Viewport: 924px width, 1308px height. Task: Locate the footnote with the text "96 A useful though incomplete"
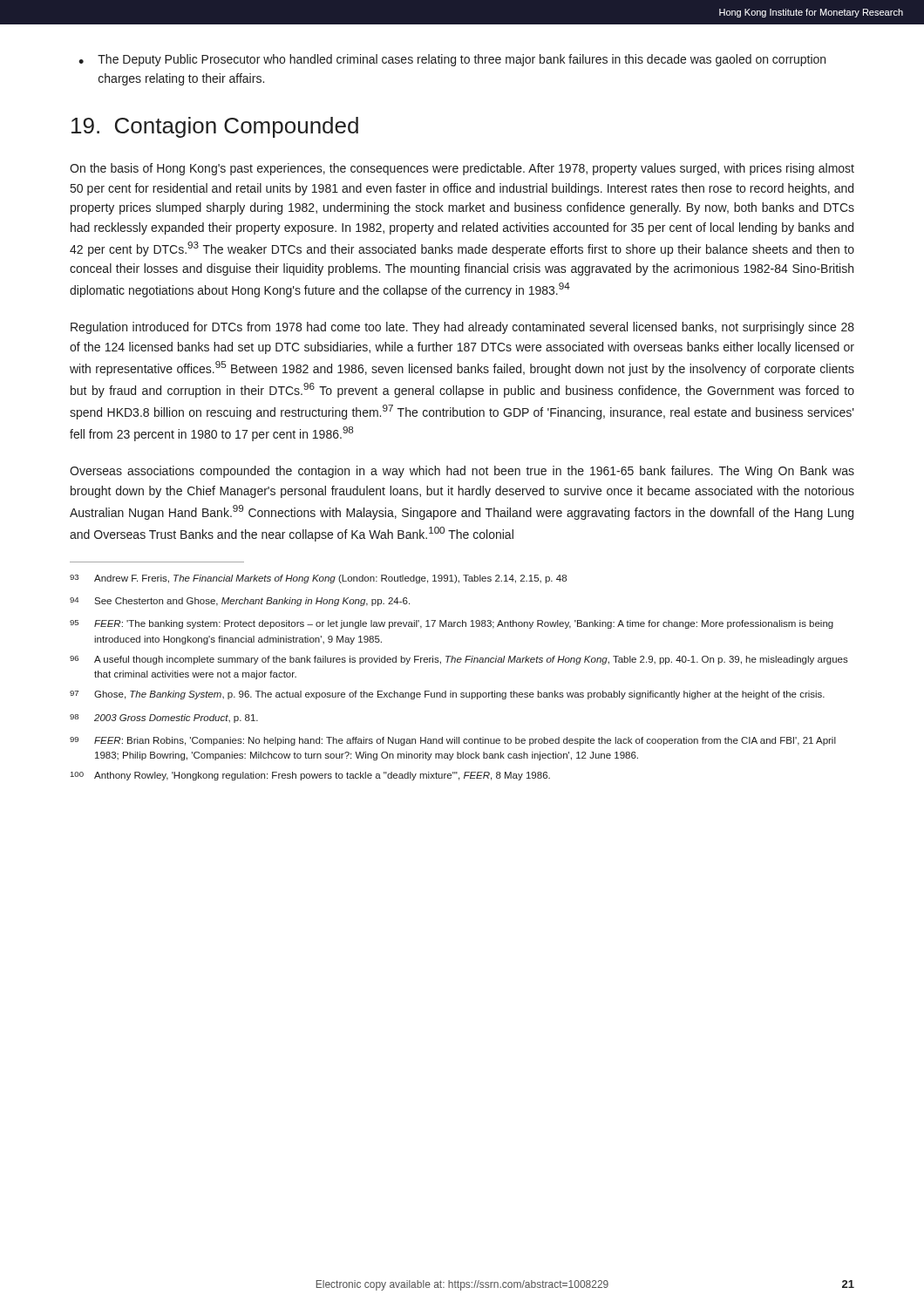click(462, 667)
